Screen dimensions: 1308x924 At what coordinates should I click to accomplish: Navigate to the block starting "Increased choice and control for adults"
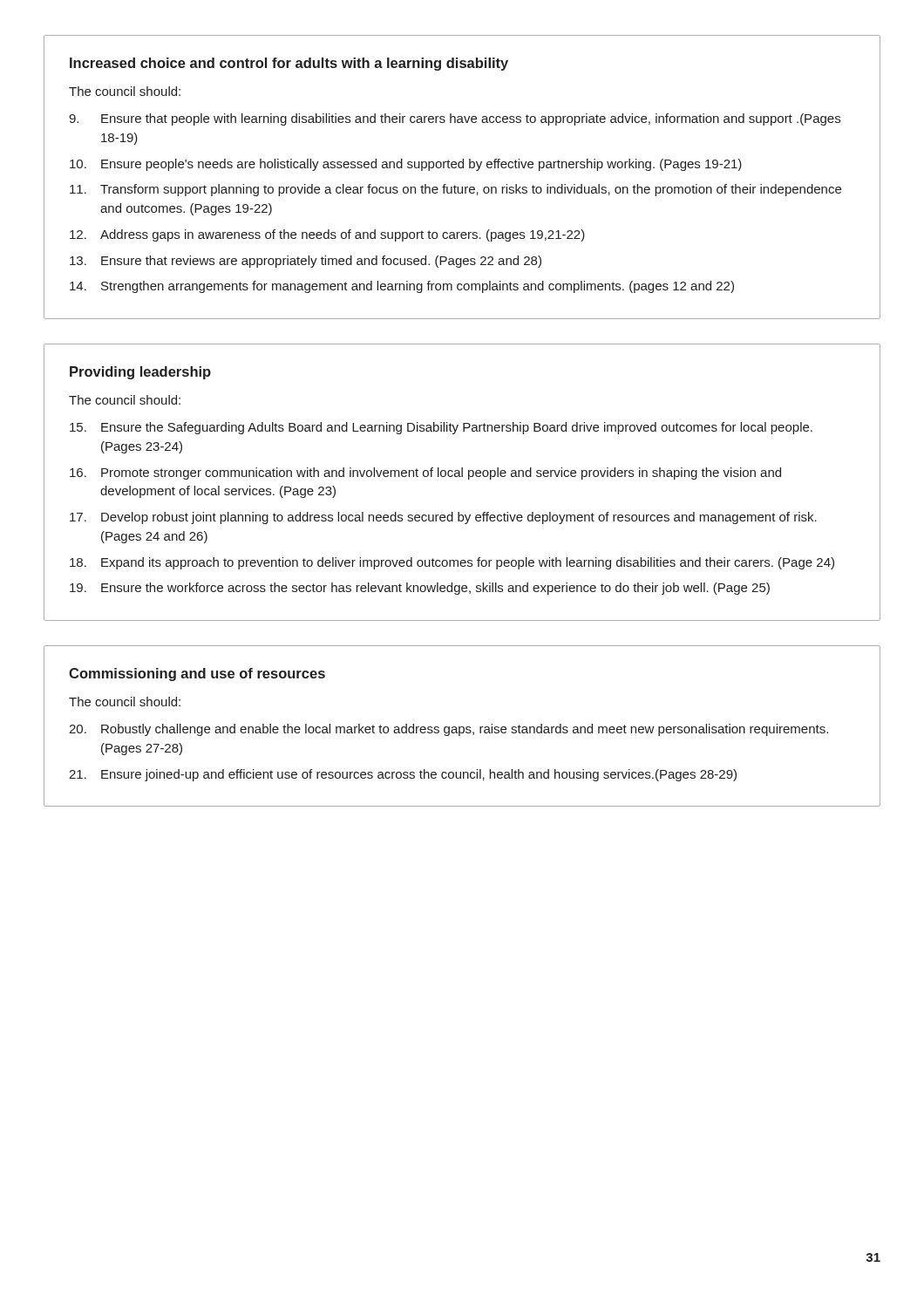289,63
